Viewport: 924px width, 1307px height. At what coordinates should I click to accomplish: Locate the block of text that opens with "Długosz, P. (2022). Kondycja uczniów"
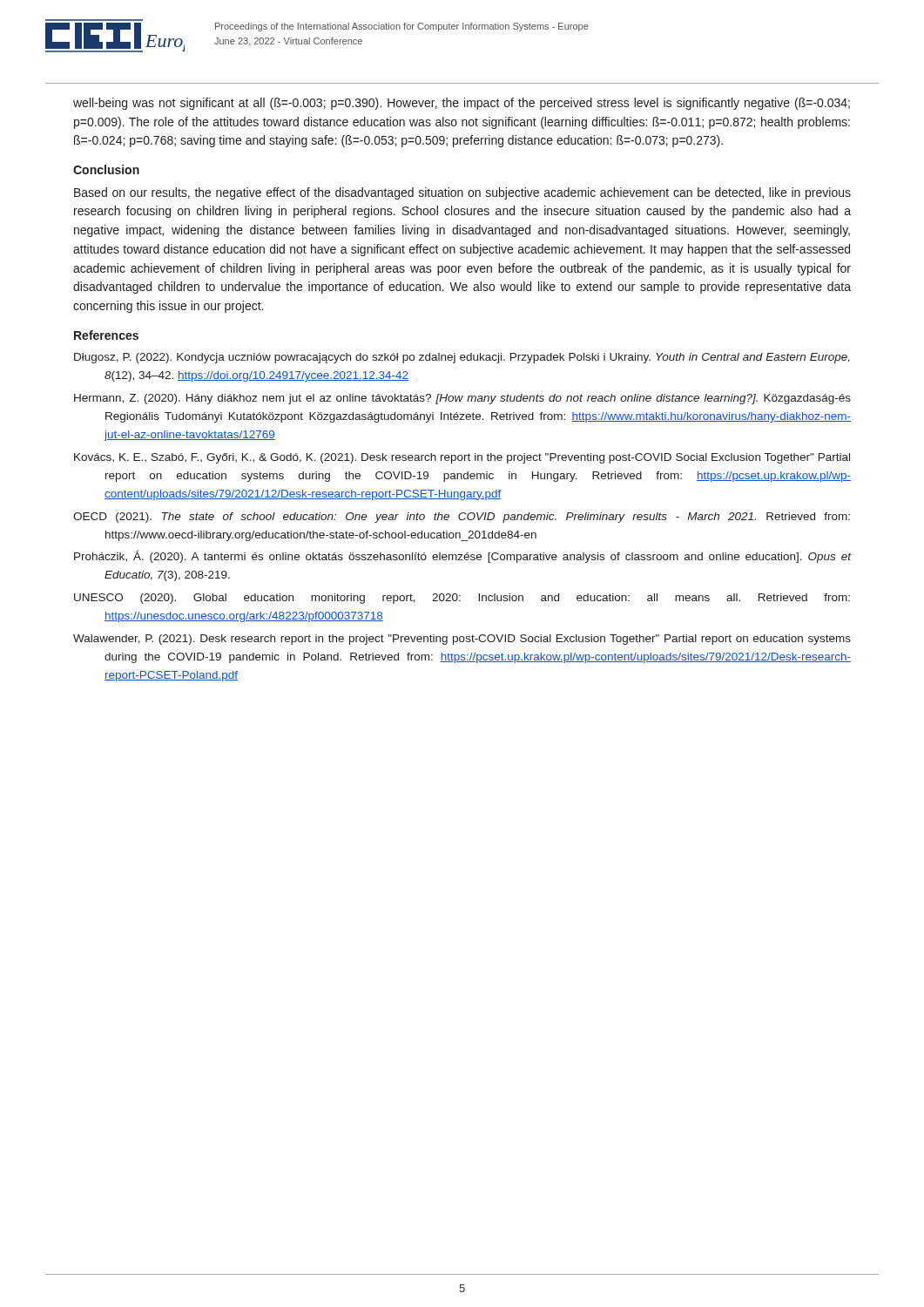point(462,366)
